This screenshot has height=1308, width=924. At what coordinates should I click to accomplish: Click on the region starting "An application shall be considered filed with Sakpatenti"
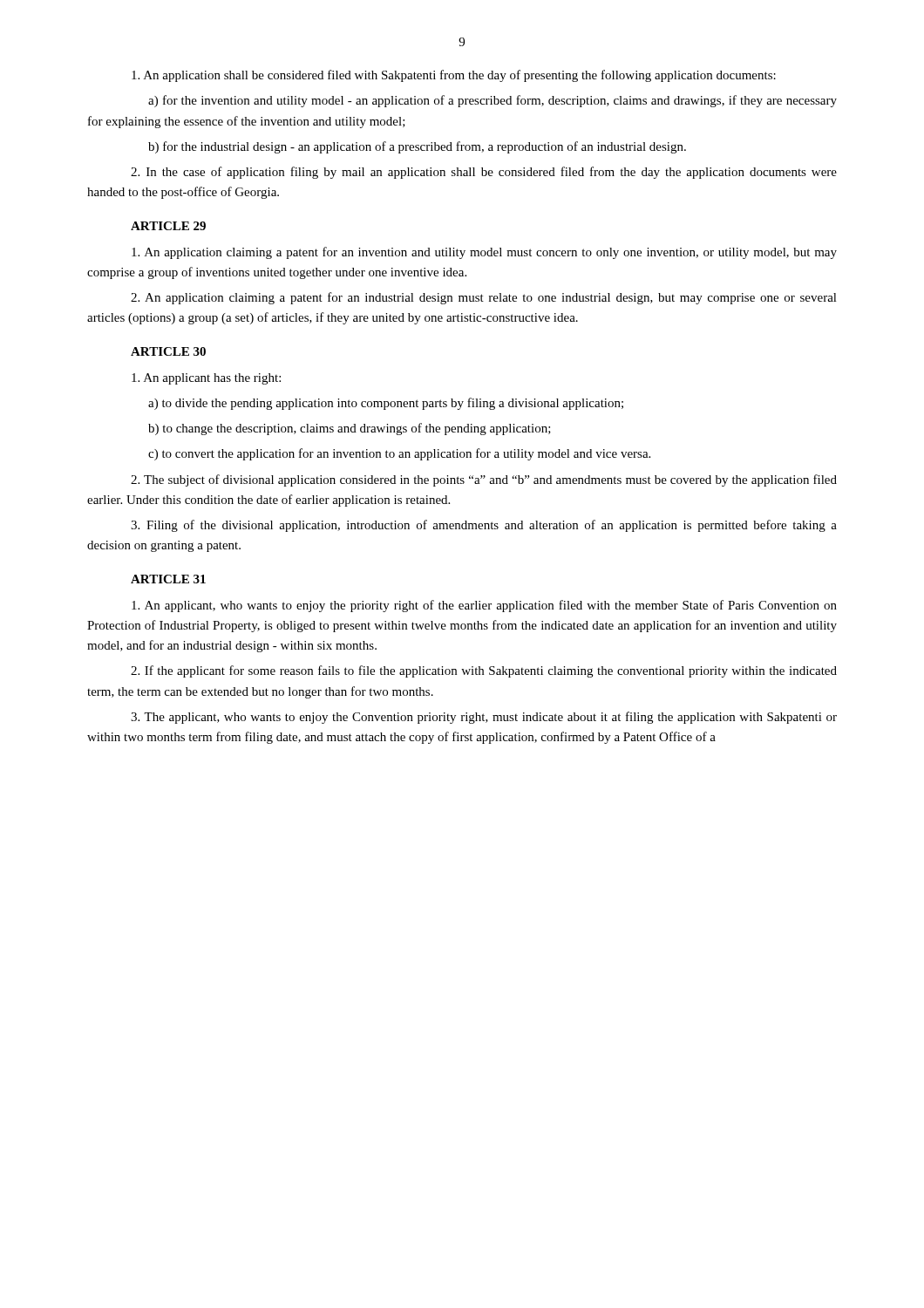(454, 75)
